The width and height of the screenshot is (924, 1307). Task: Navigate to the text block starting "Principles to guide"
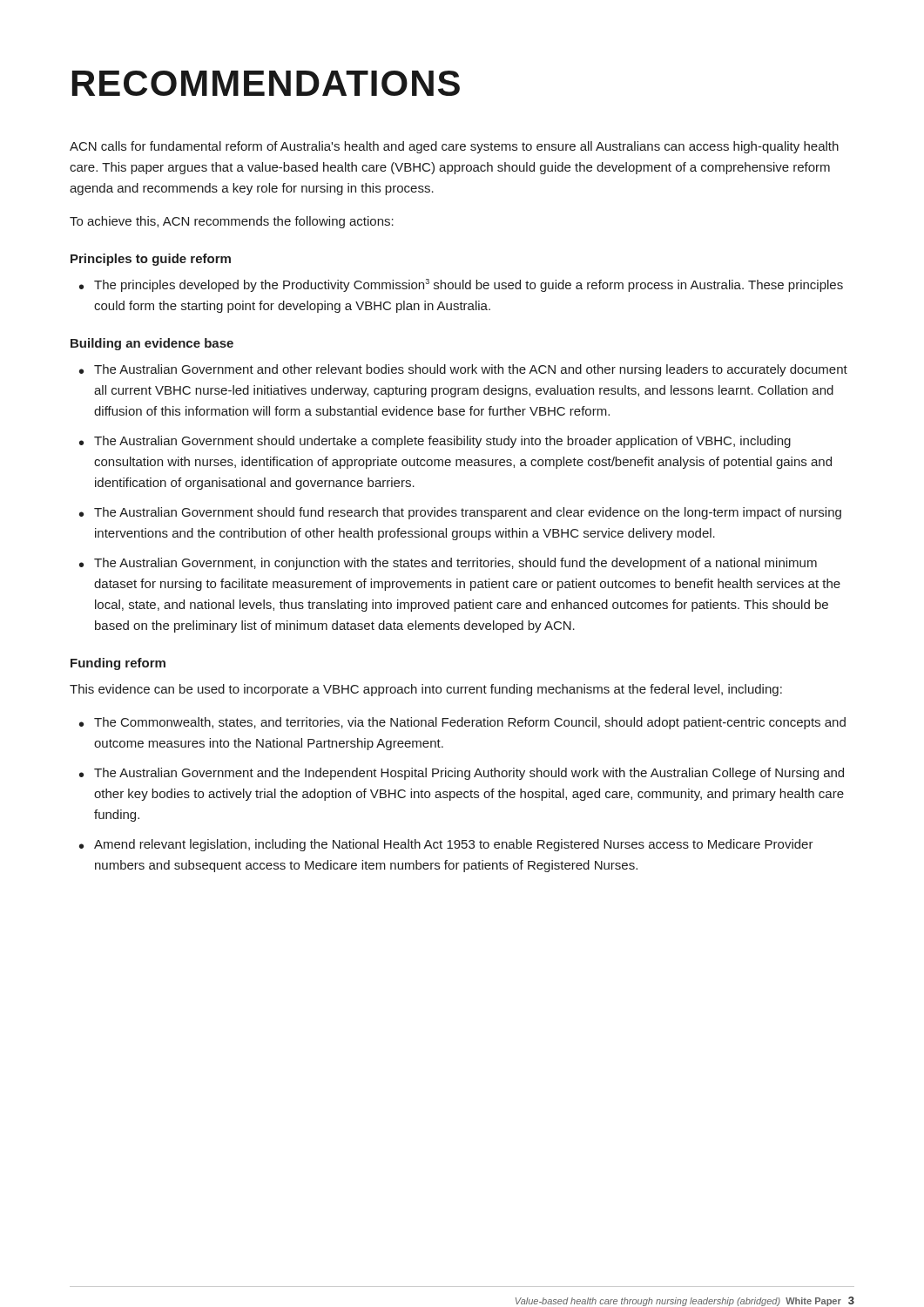(x=151, y=258)
